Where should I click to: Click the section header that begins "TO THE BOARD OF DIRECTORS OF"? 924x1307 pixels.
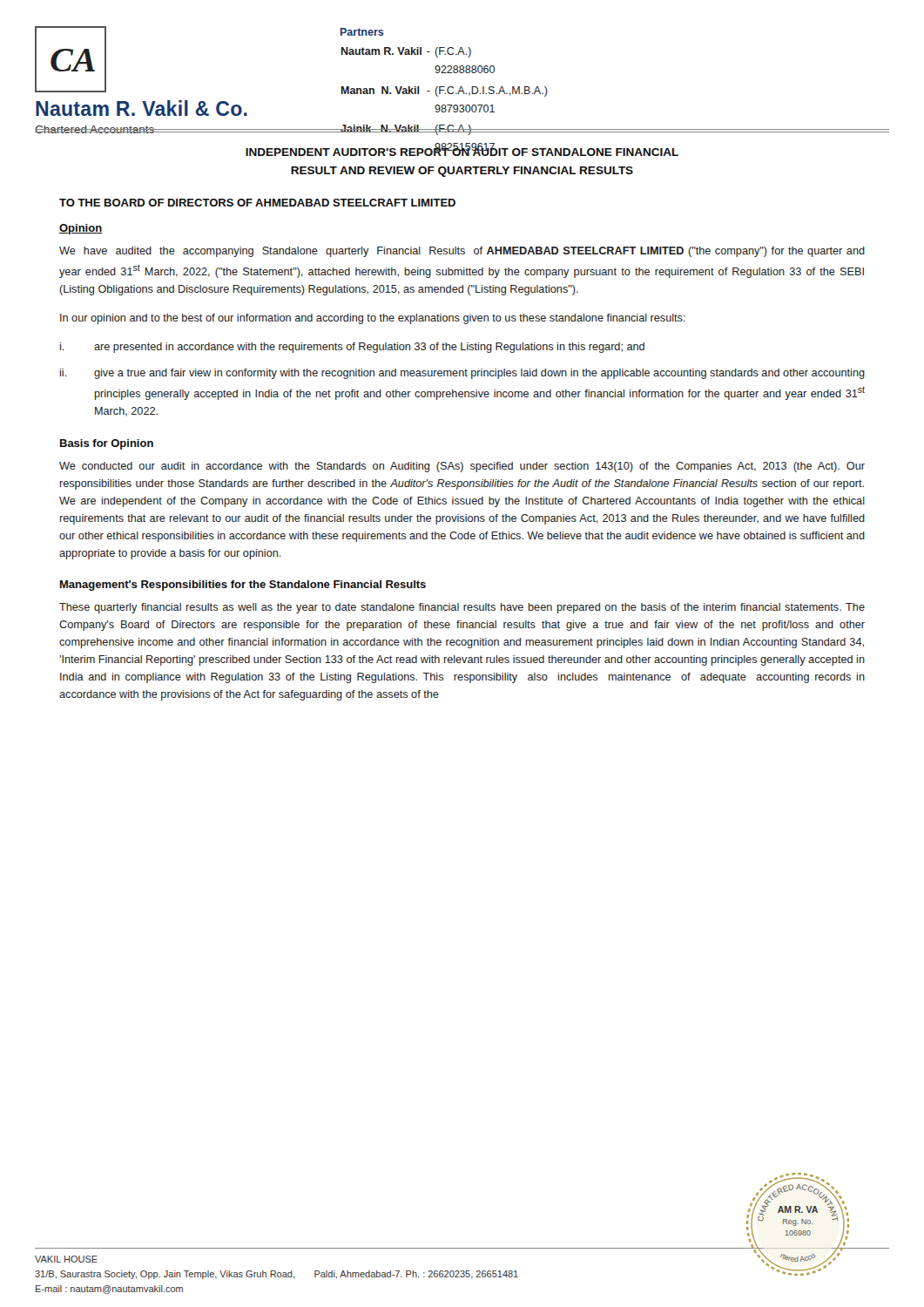point(258,202)
